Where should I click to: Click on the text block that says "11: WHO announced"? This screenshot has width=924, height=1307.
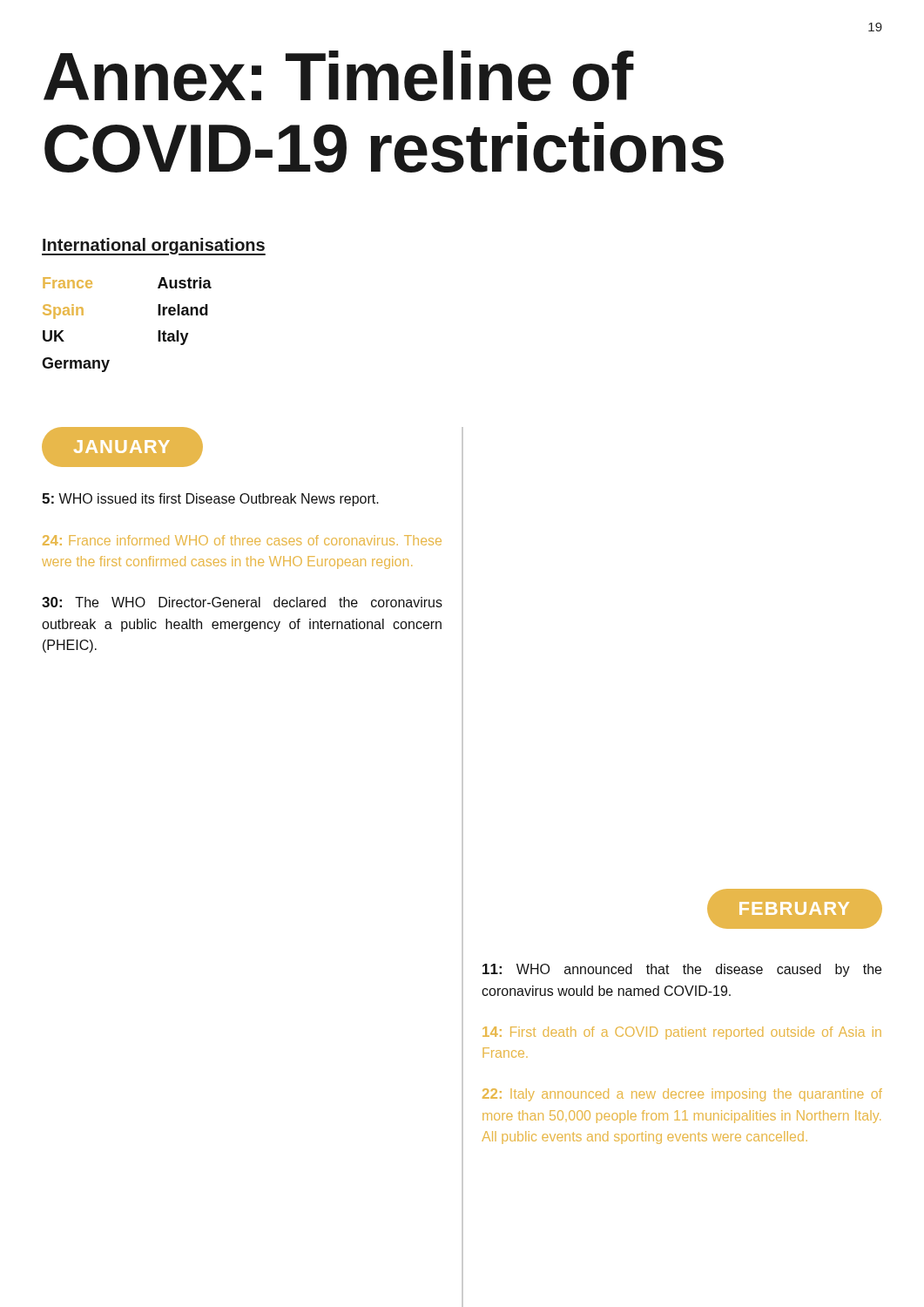tap(682, 980)
